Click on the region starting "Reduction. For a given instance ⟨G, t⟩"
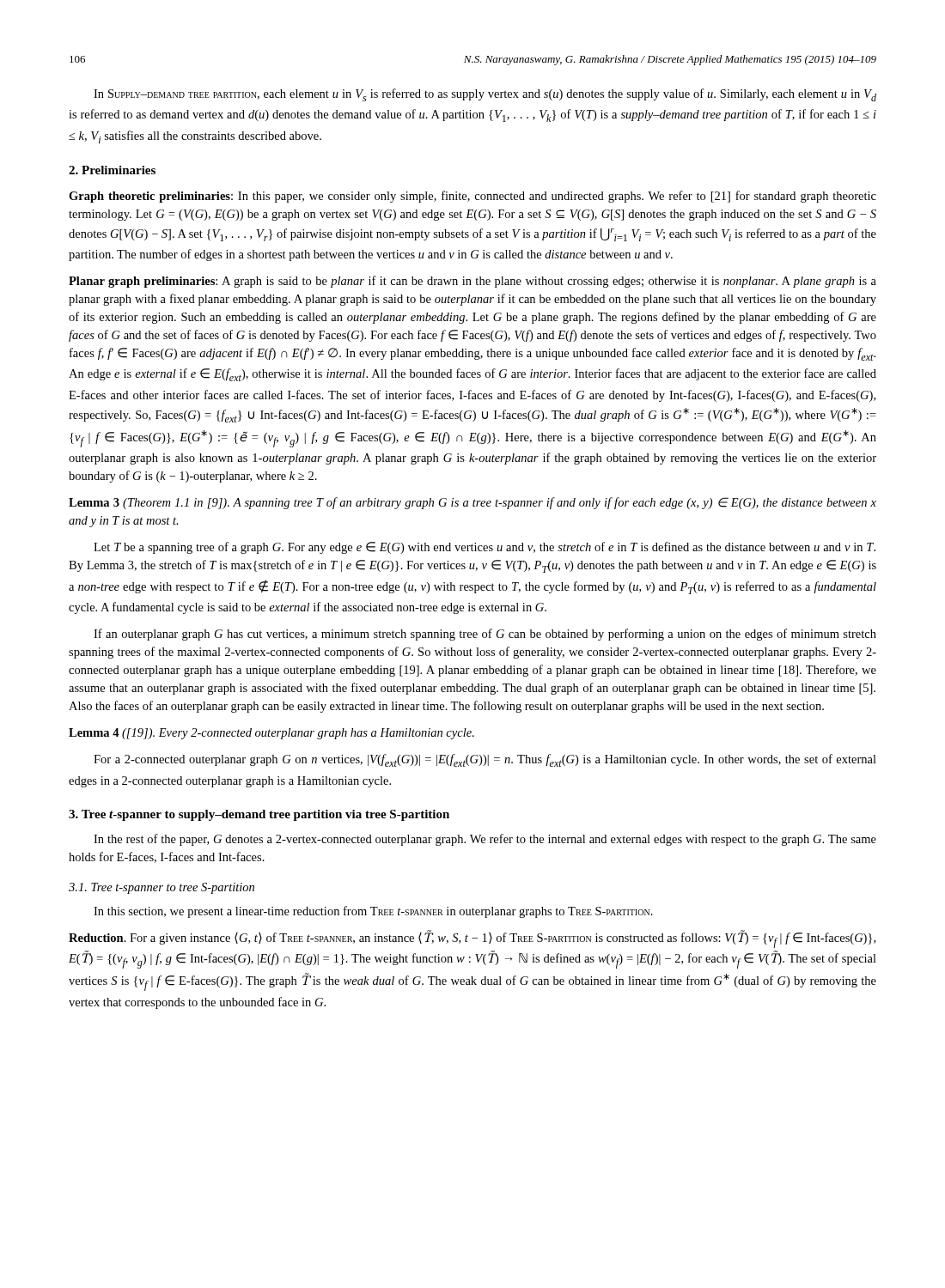The height and width of the screenshot is (1288, 945). (x=472, y=970)
